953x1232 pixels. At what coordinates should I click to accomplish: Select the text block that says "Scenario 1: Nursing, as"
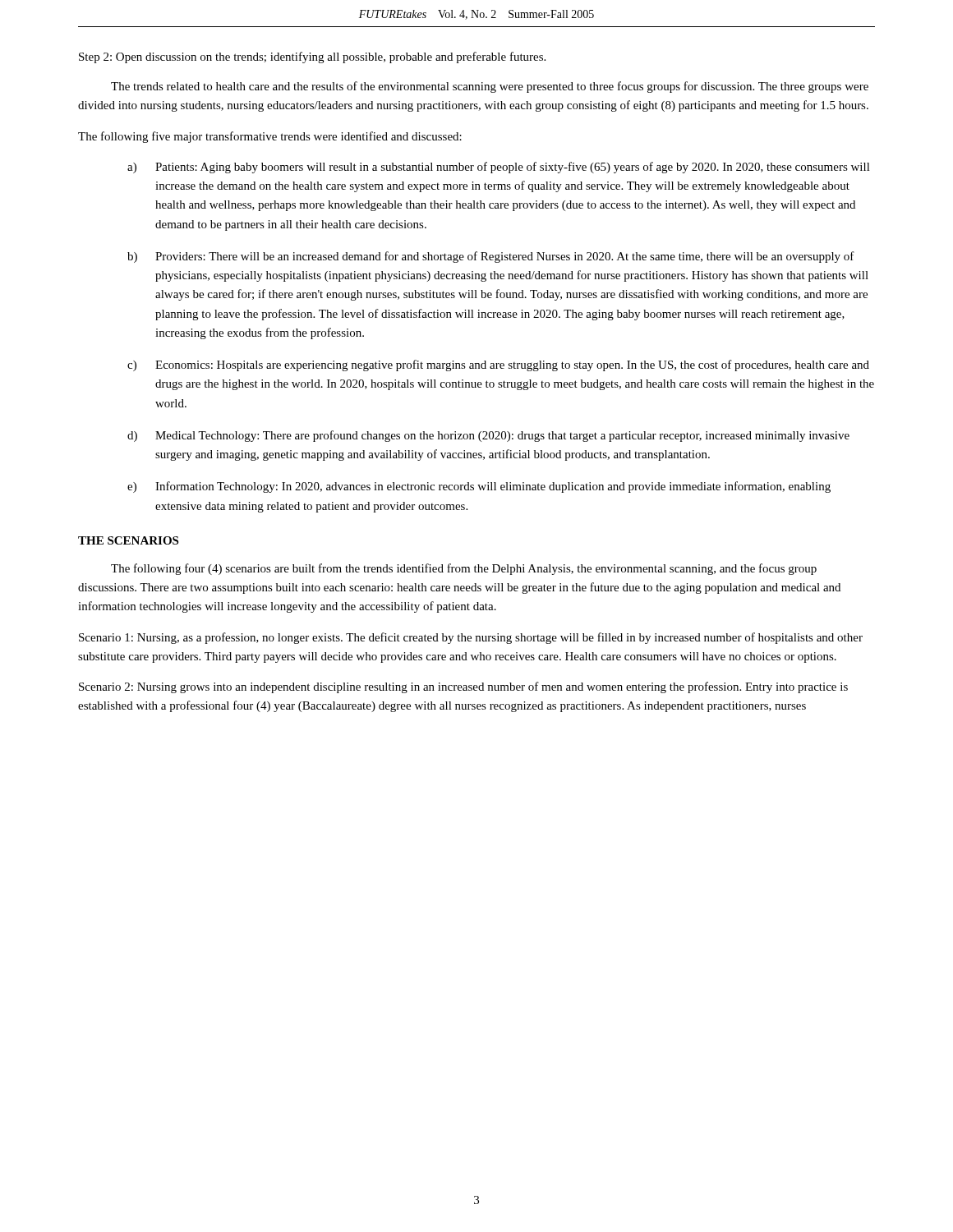pos(470,646)
